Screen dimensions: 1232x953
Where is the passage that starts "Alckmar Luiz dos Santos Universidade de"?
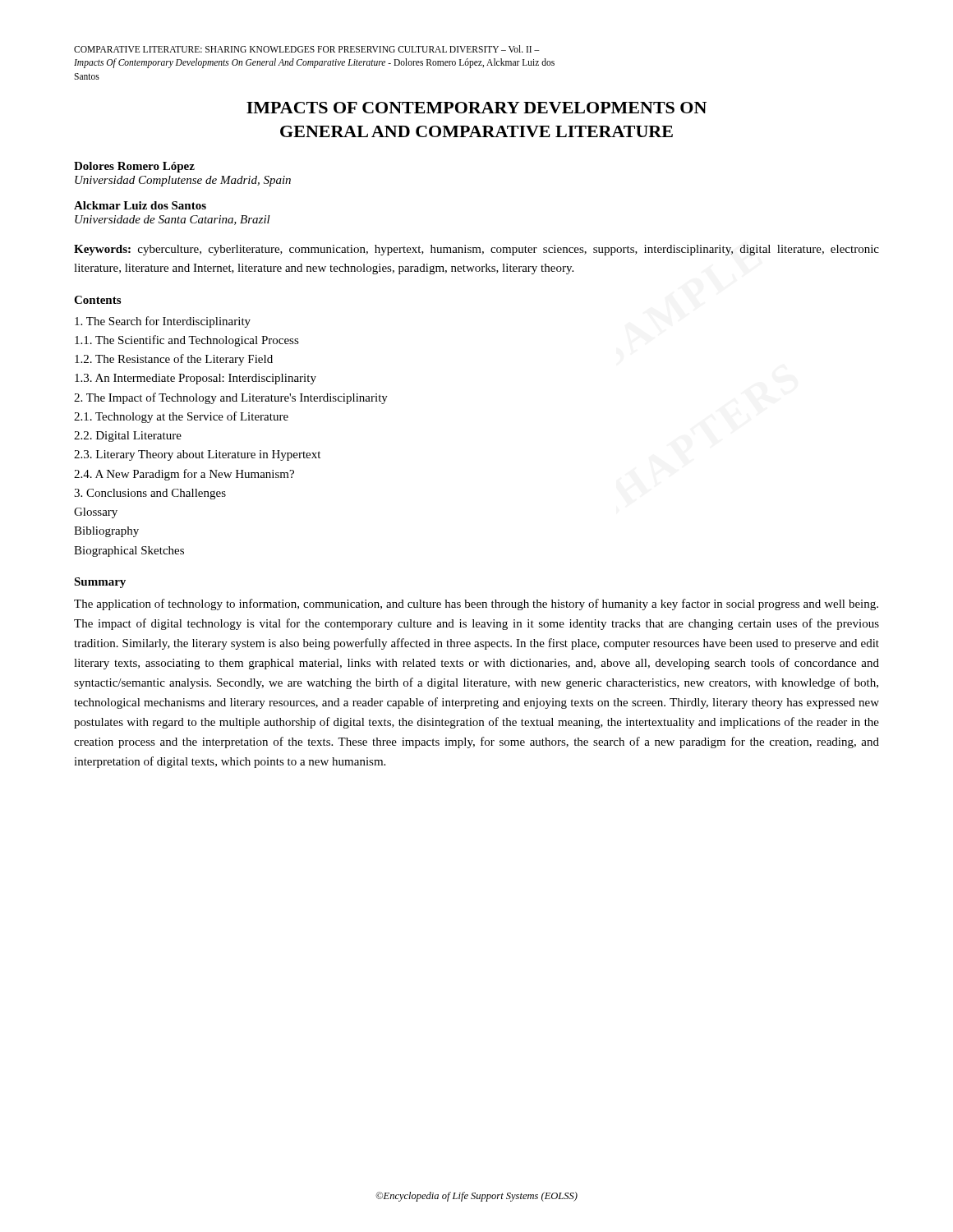click(172, 212)
